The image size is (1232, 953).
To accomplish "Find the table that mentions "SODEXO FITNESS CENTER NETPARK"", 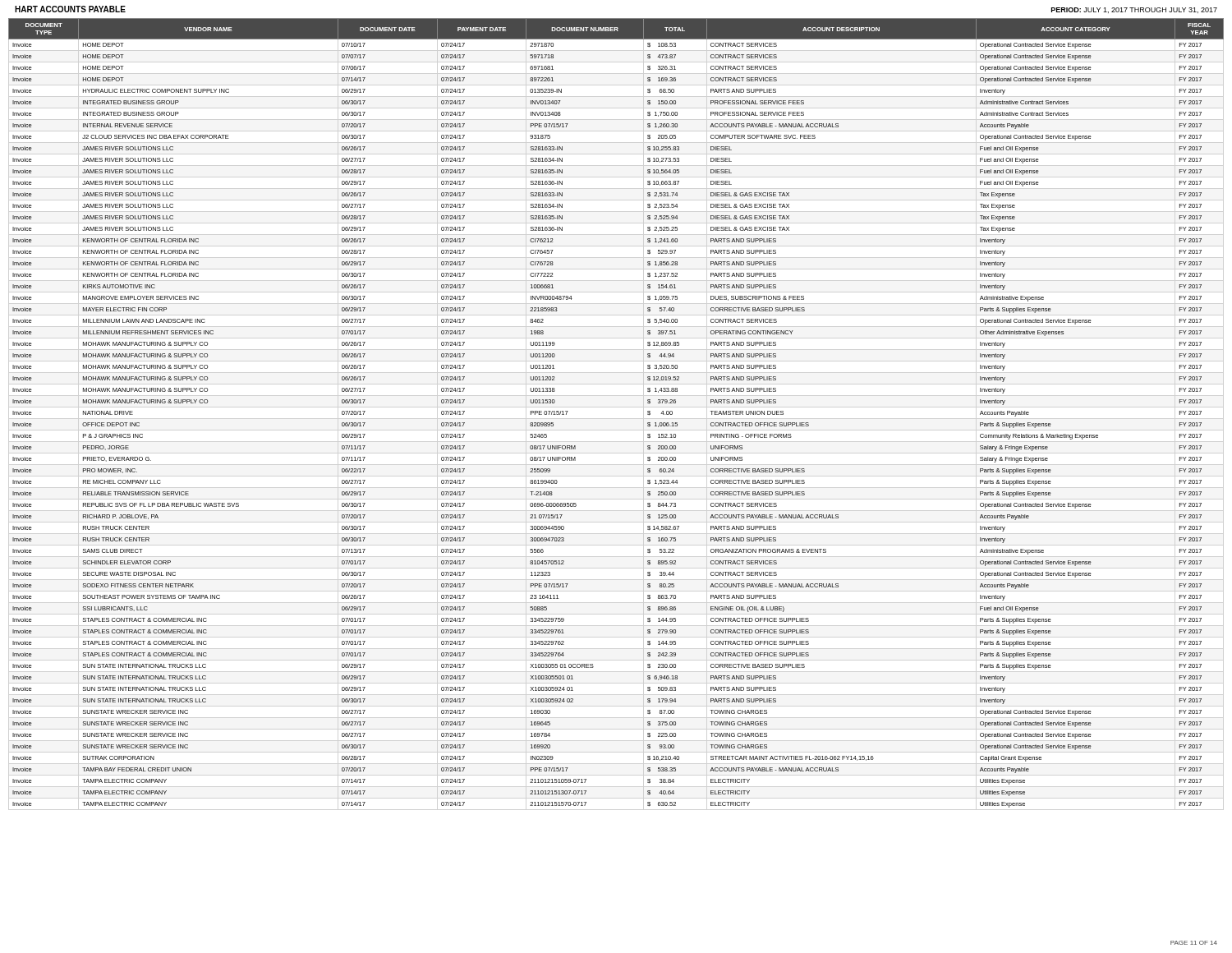I will [616, 413].
